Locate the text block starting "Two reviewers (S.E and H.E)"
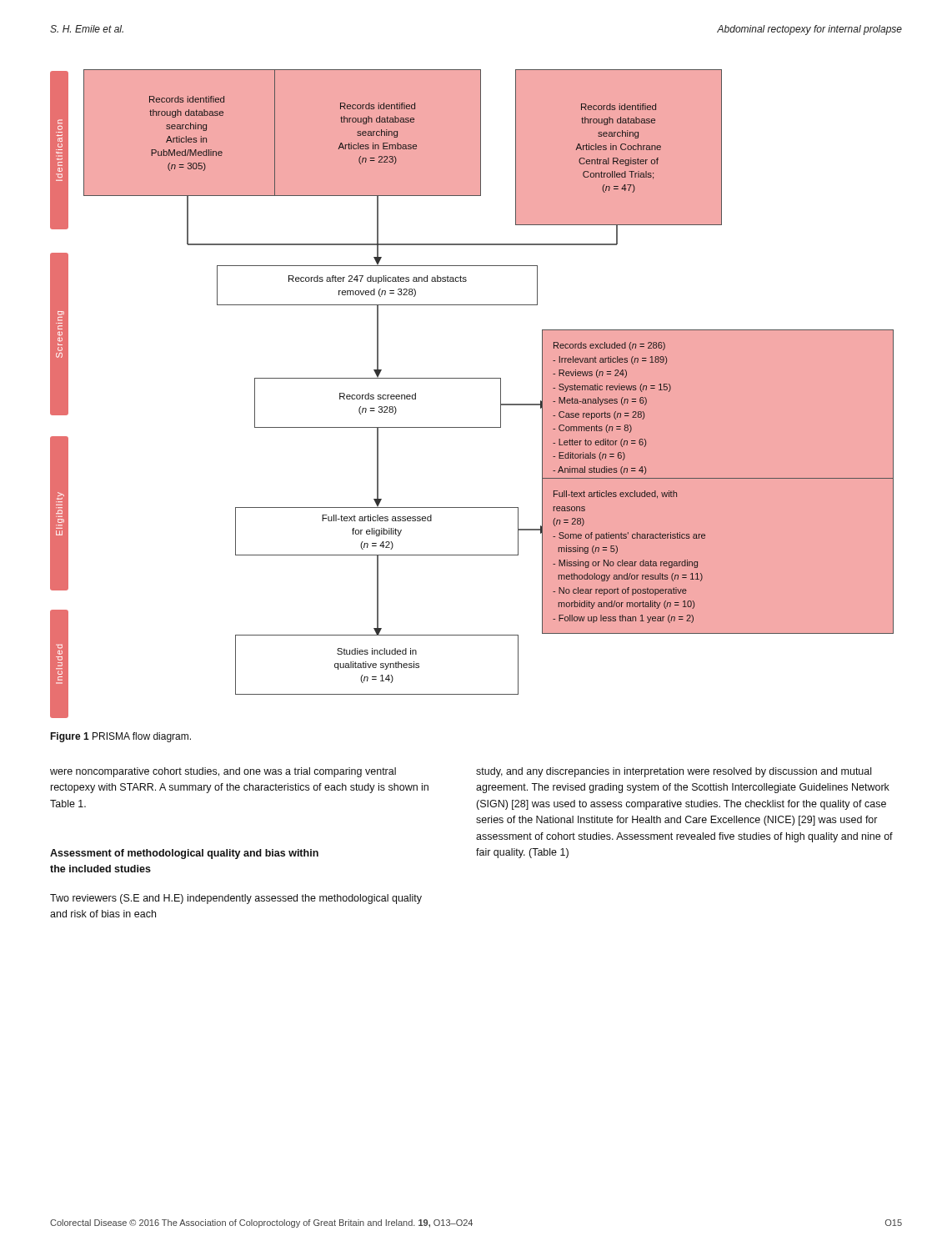The height and width of the screenshot is (1251, 952). point(236,906)
